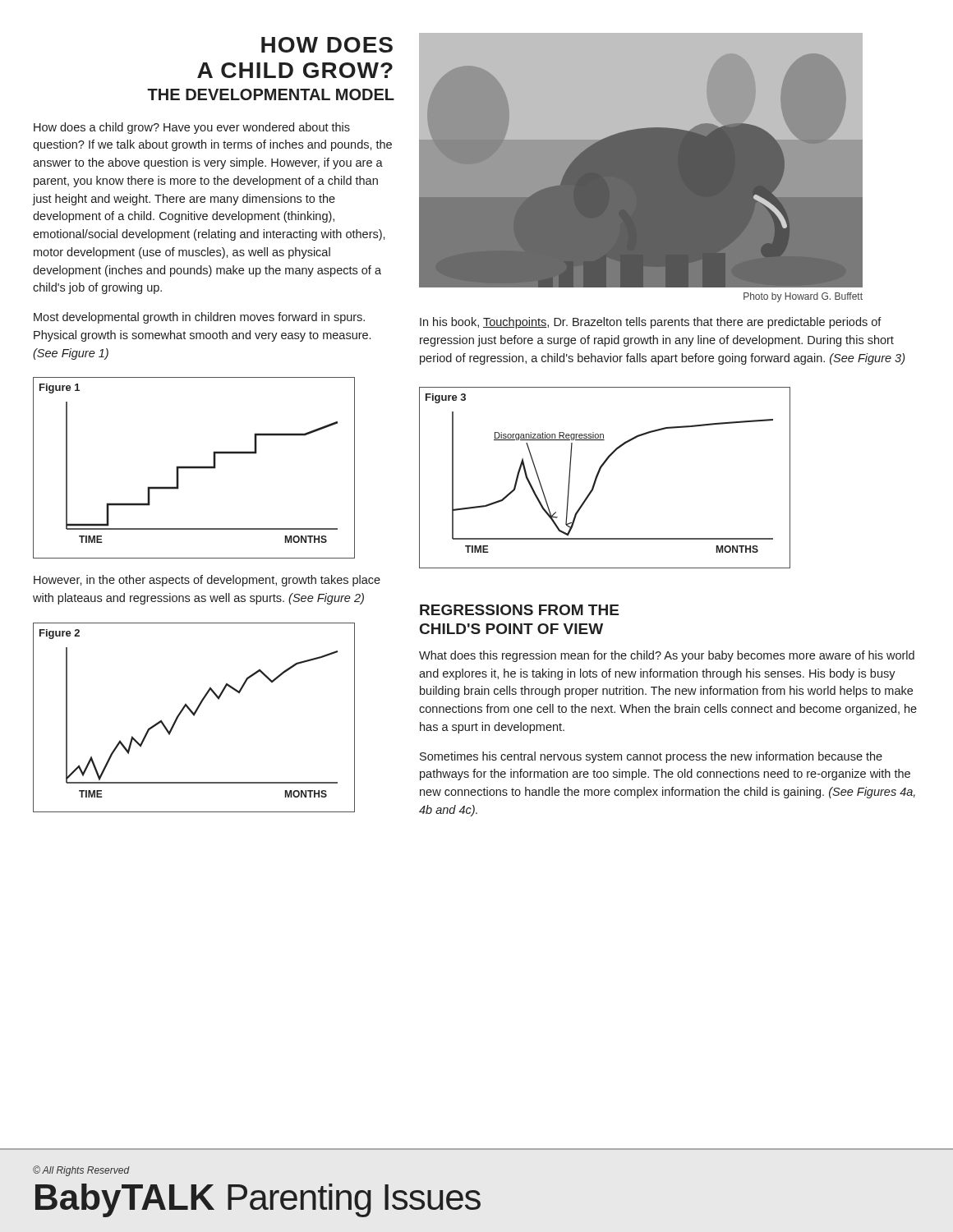Find the text block that says "In his book,"
This screenshot has height=1232, width=953.
click(x=662, y=340)
